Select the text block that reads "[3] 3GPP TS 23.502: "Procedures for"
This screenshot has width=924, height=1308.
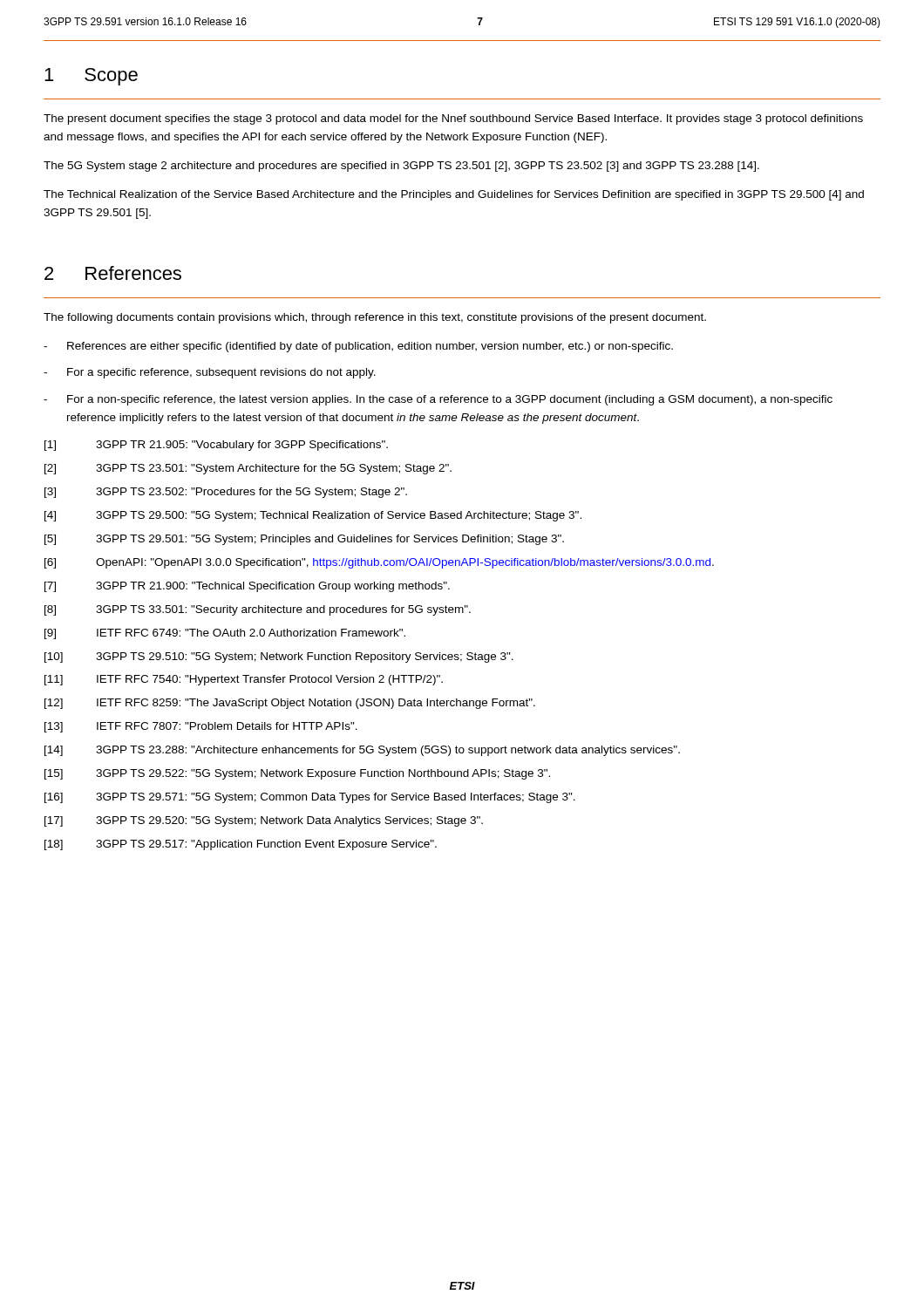coord(226,493)
